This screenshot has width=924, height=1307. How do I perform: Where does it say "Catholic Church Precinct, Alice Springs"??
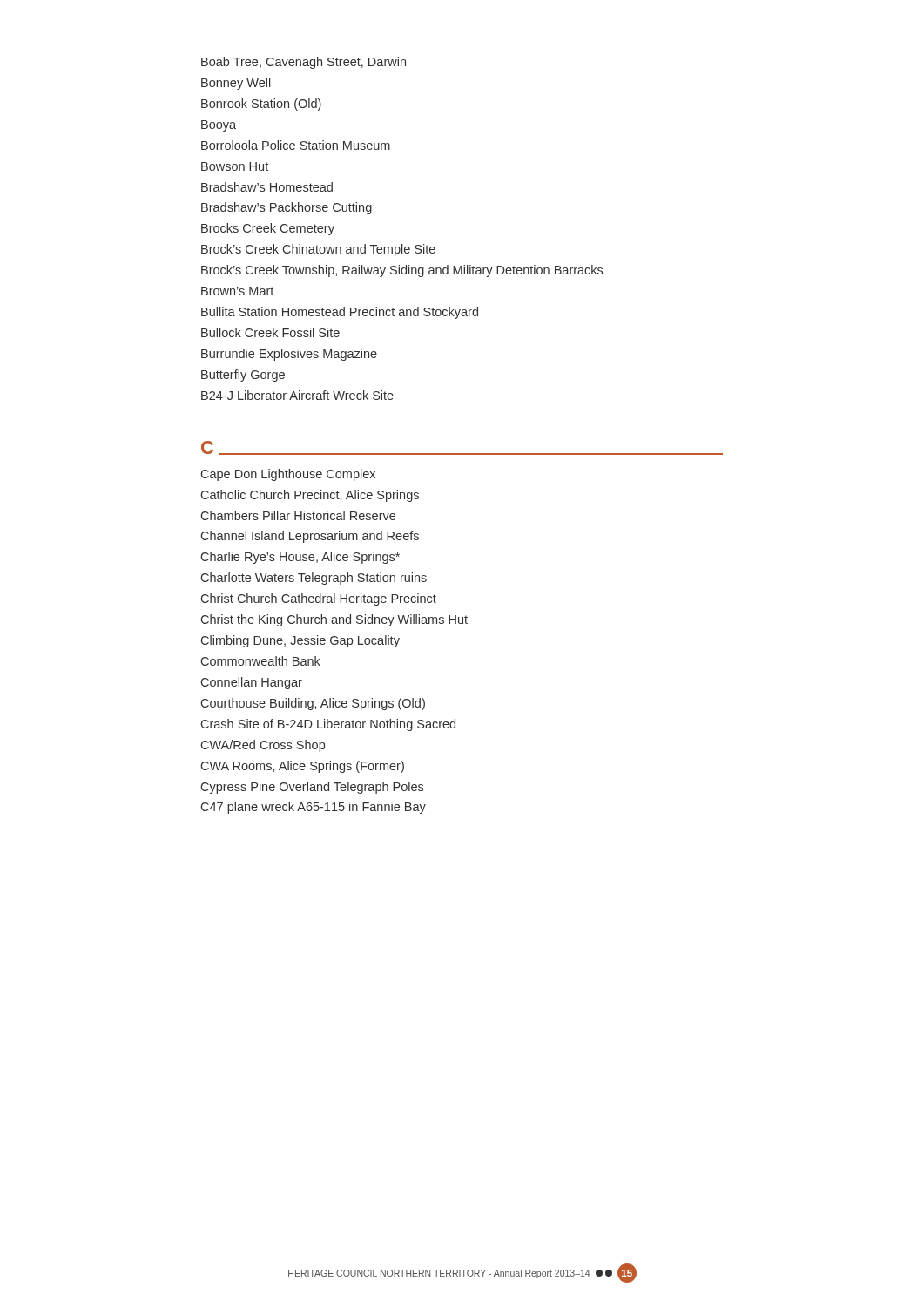tap(310, 495)
